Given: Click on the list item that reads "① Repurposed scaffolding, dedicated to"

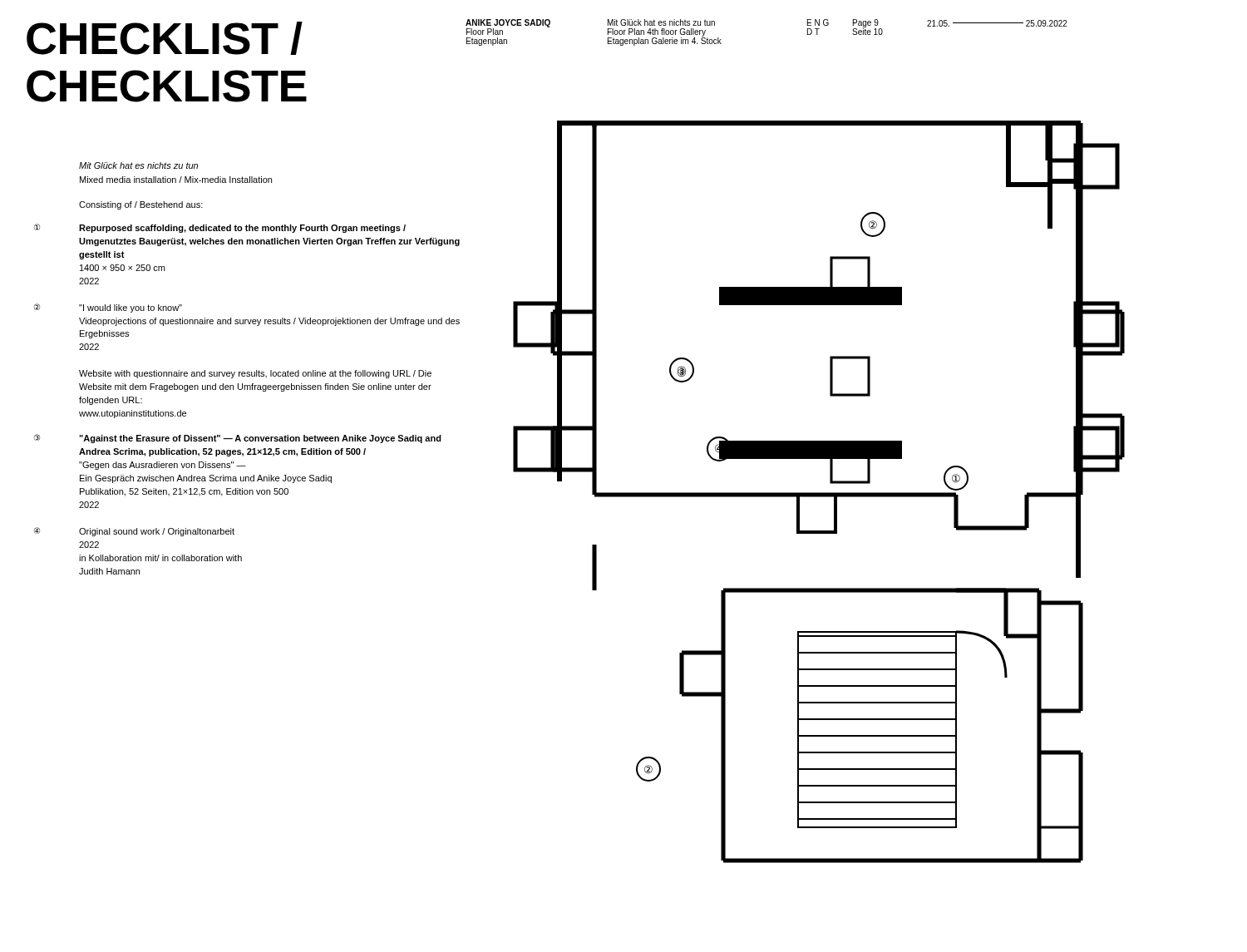Looking at the screenshot, I should tap(249, 255).
